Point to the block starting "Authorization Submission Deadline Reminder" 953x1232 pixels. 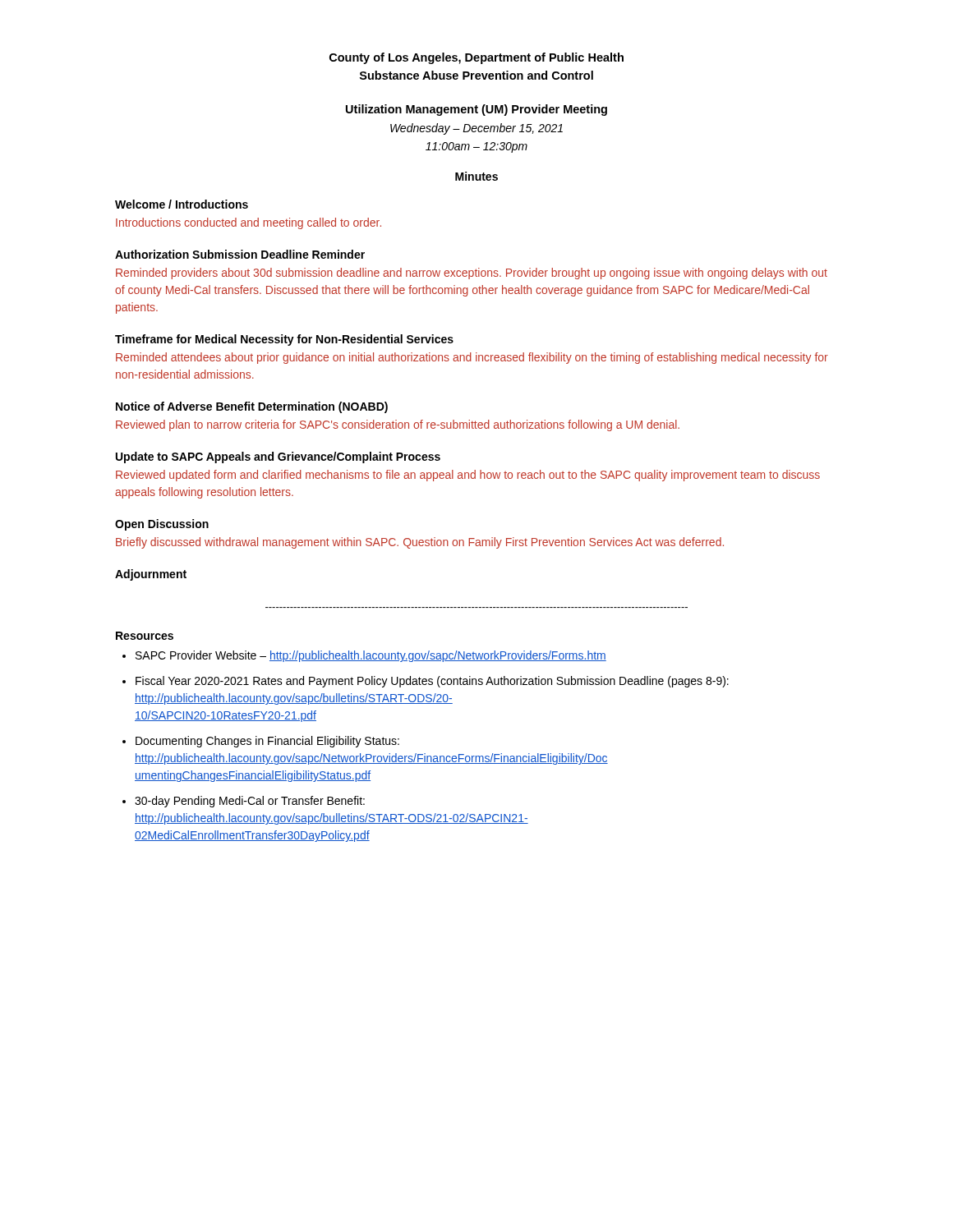pos(240,255)
